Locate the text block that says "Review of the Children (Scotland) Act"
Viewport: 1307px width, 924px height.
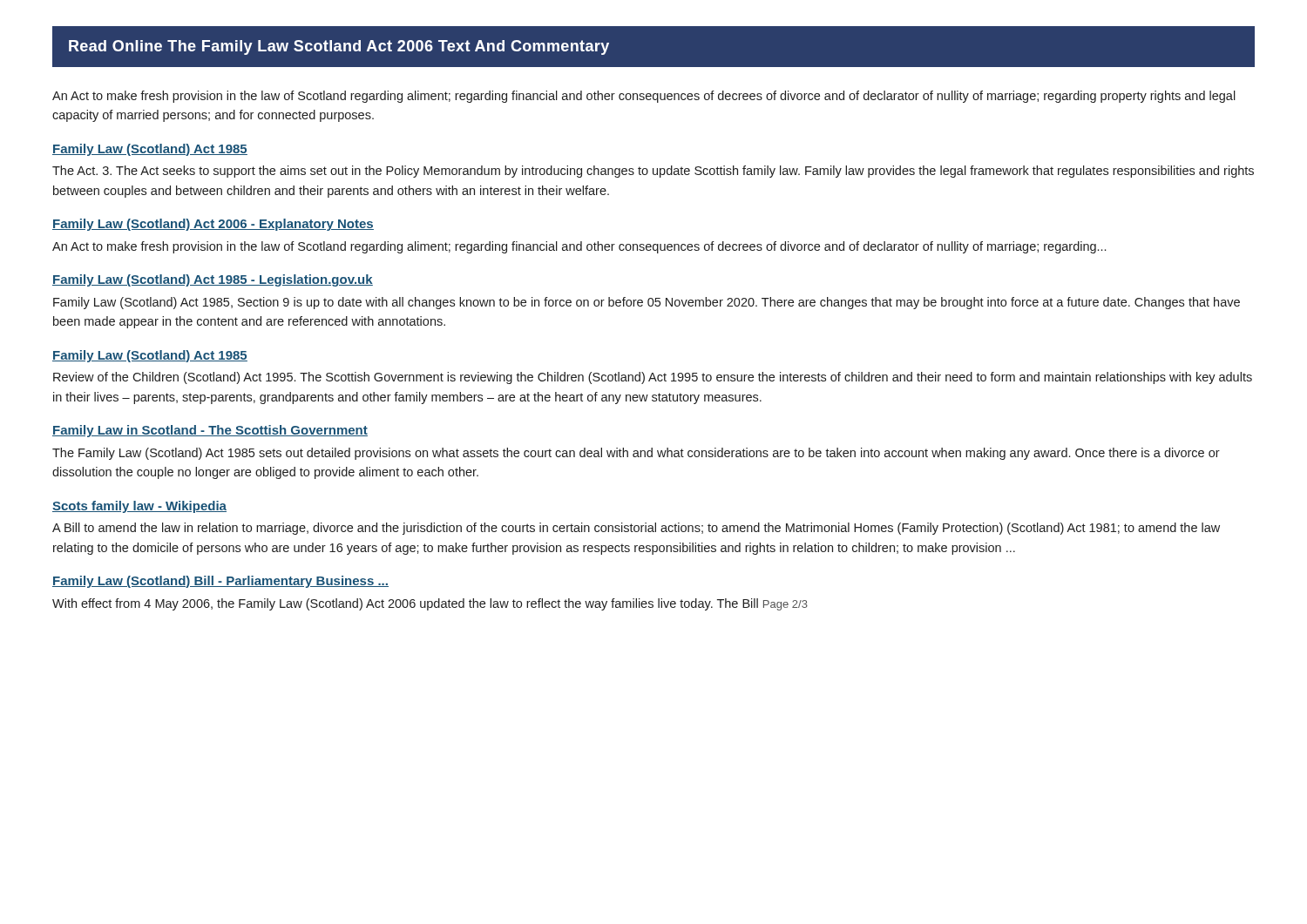652,387
